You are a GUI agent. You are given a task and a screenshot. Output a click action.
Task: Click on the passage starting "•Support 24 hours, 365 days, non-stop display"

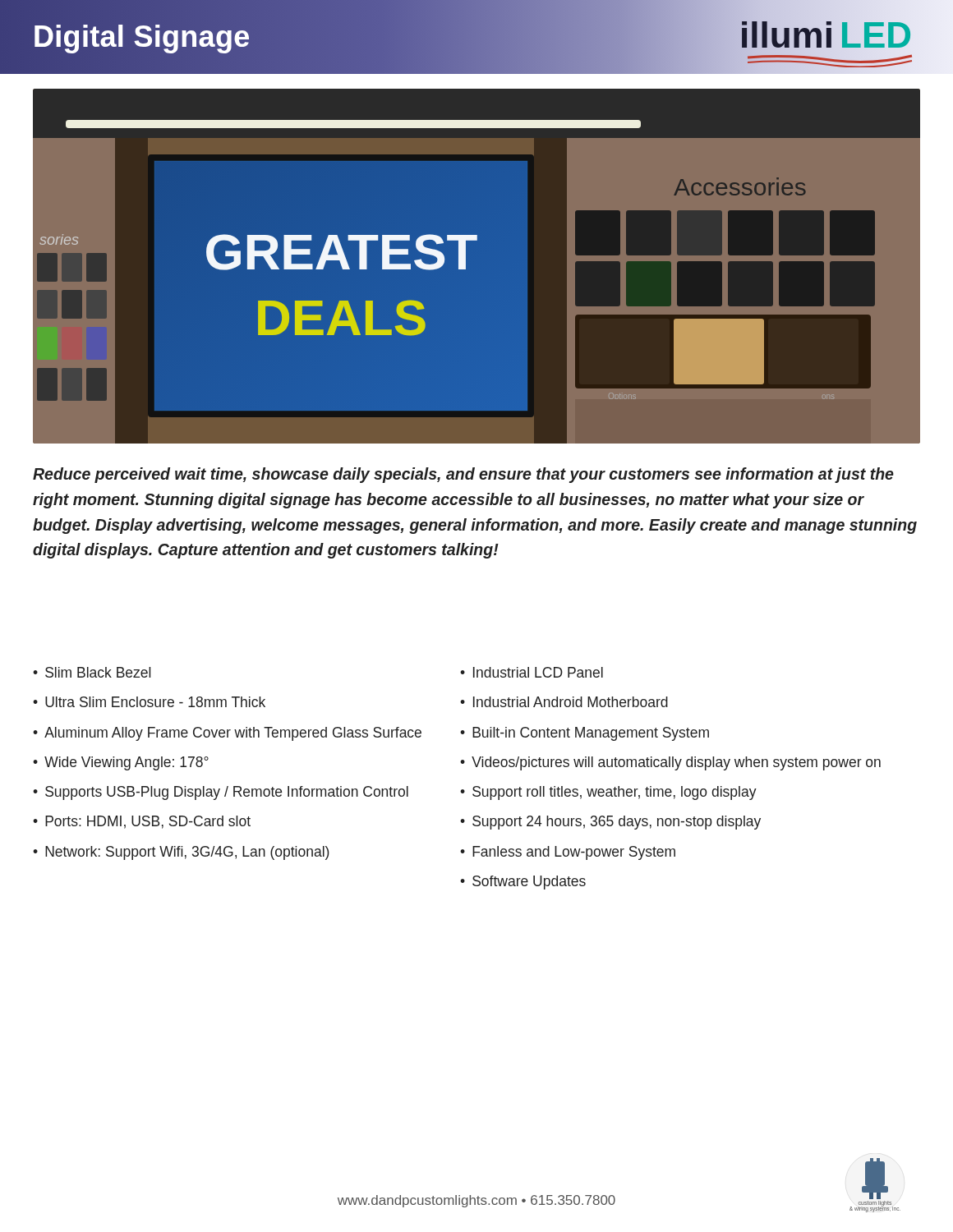coord(611,822)
